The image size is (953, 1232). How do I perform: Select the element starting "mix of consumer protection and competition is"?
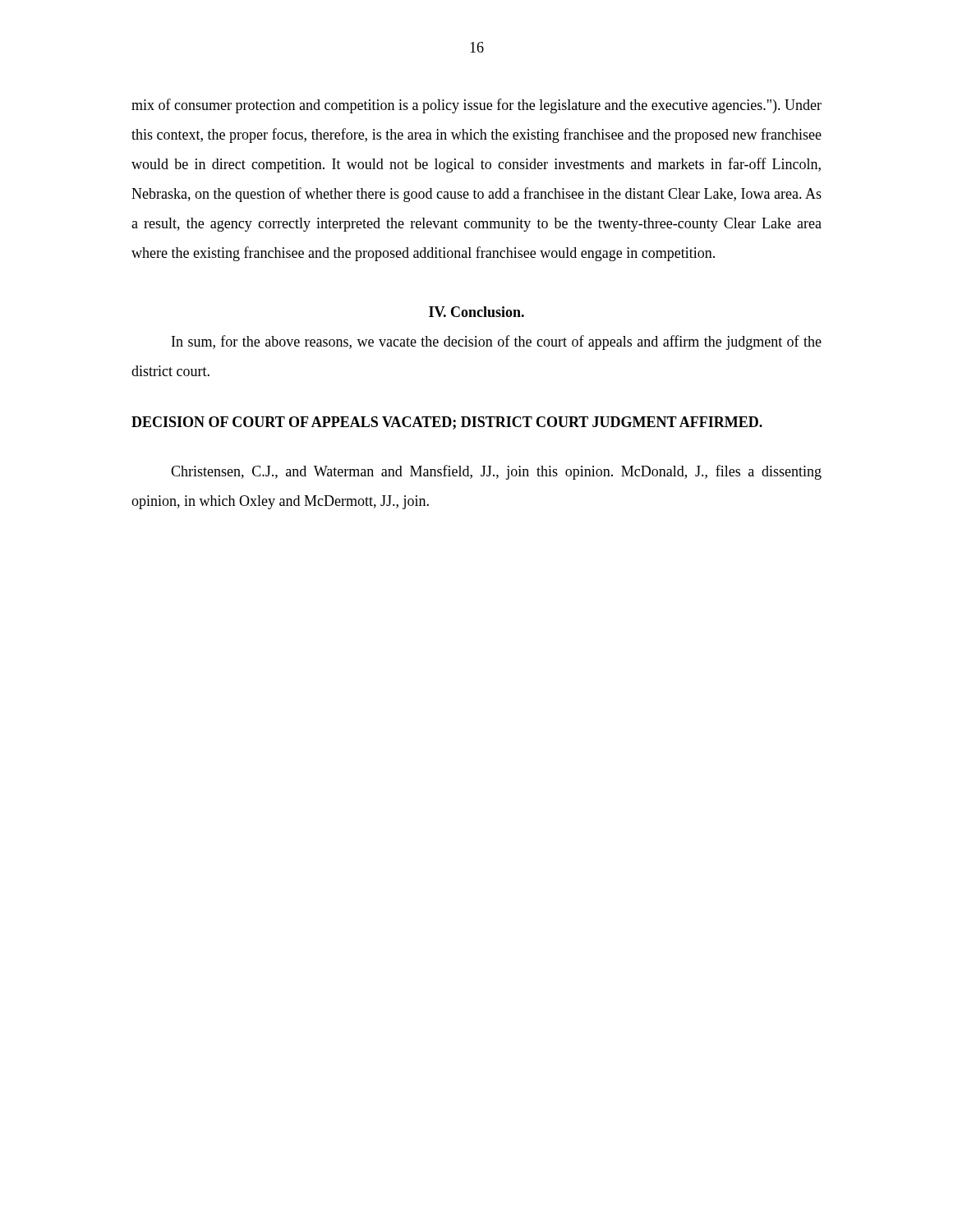pos(476,179)
